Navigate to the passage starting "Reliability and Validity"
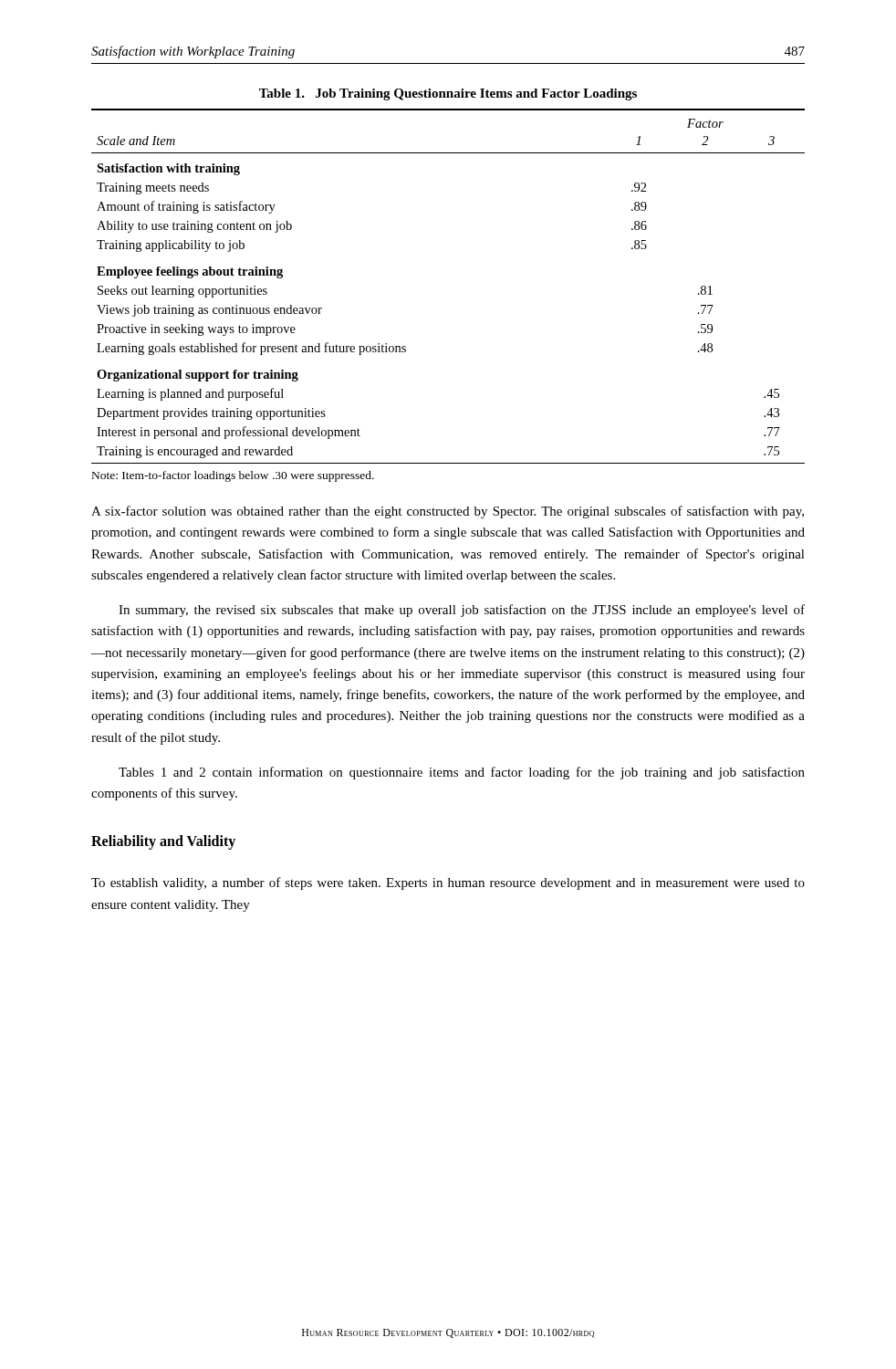This screenshot has height=1369, width=896. click(x=163, y=842)
